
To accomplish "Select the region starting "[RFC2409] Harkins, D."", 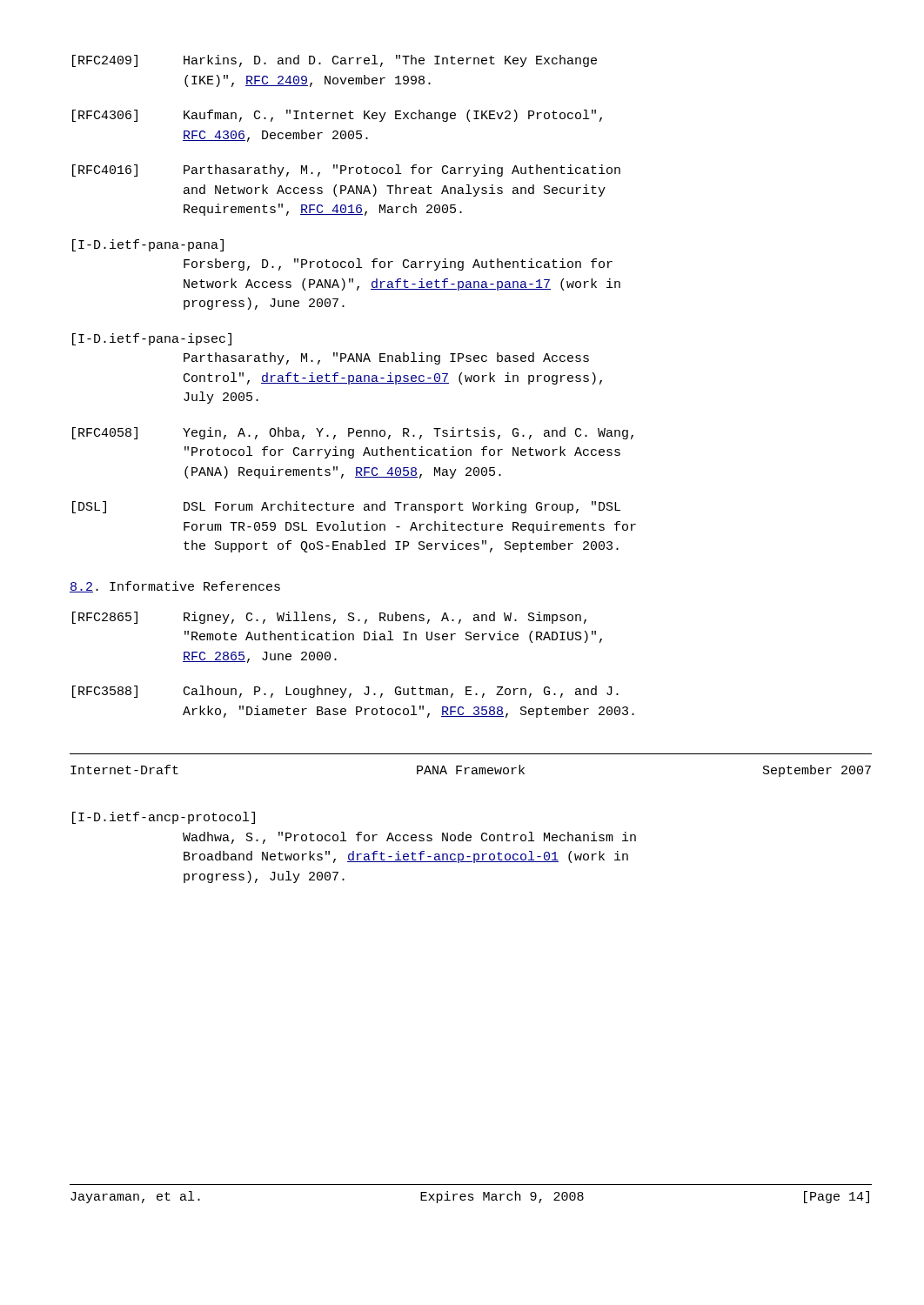I will [x=471, y=72].
